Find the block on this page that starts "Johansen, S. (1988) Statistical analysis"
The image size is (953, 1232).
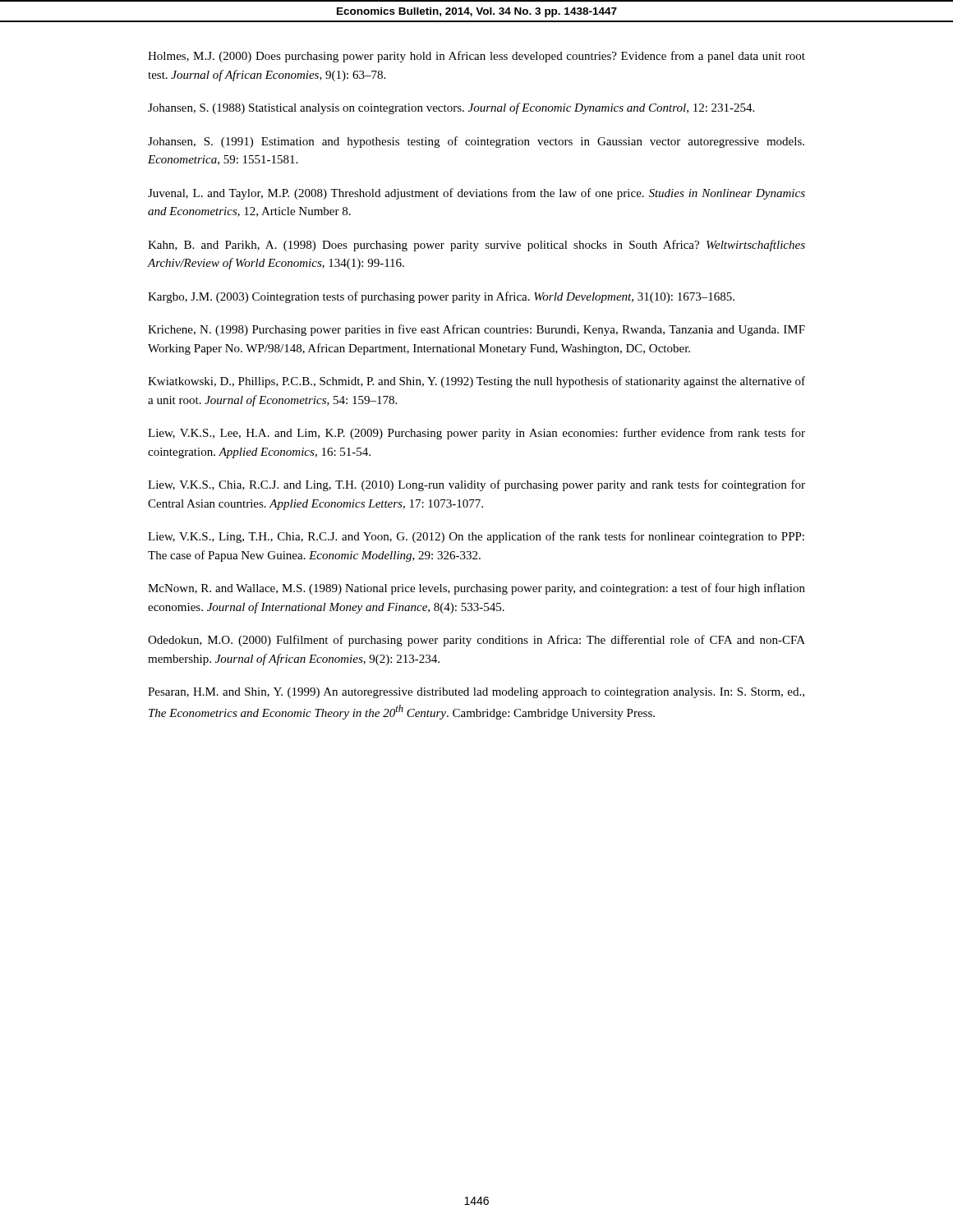point(452,108)
